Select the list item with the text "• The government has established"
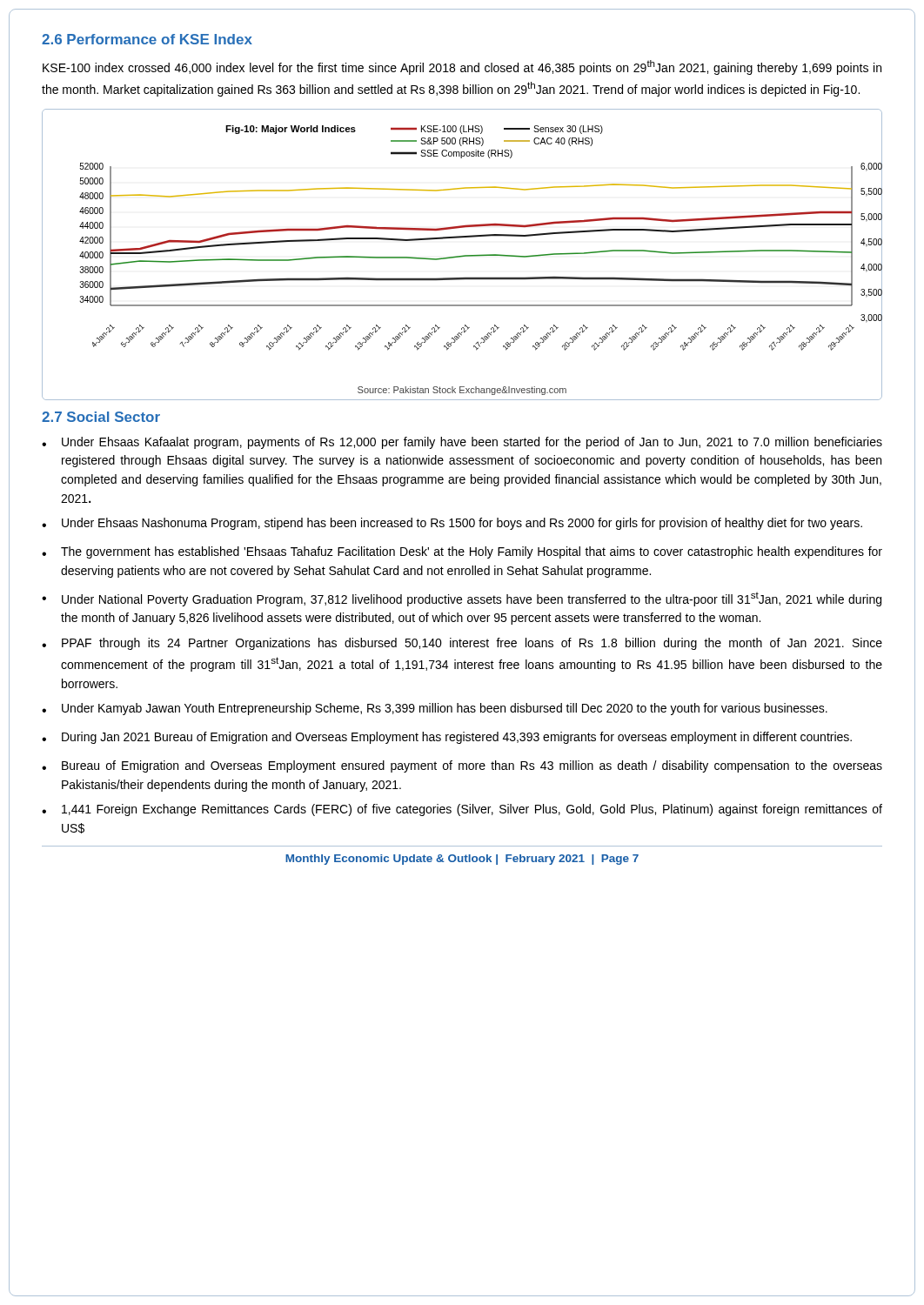Viewport: 924px width, 1305px height. (462, 562)
